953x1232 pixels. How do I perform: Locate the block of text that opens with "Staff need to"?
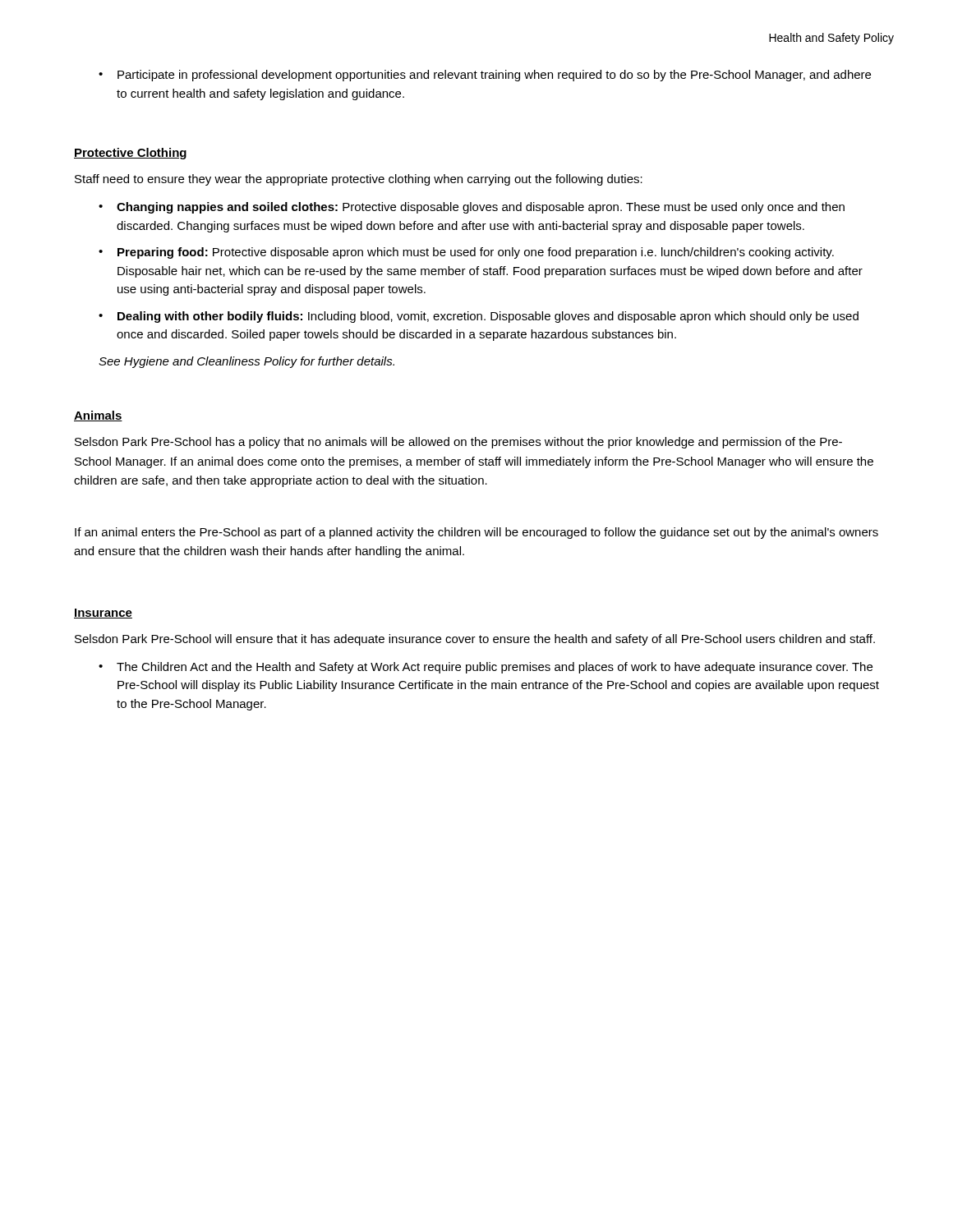click(x=358, y=179)
